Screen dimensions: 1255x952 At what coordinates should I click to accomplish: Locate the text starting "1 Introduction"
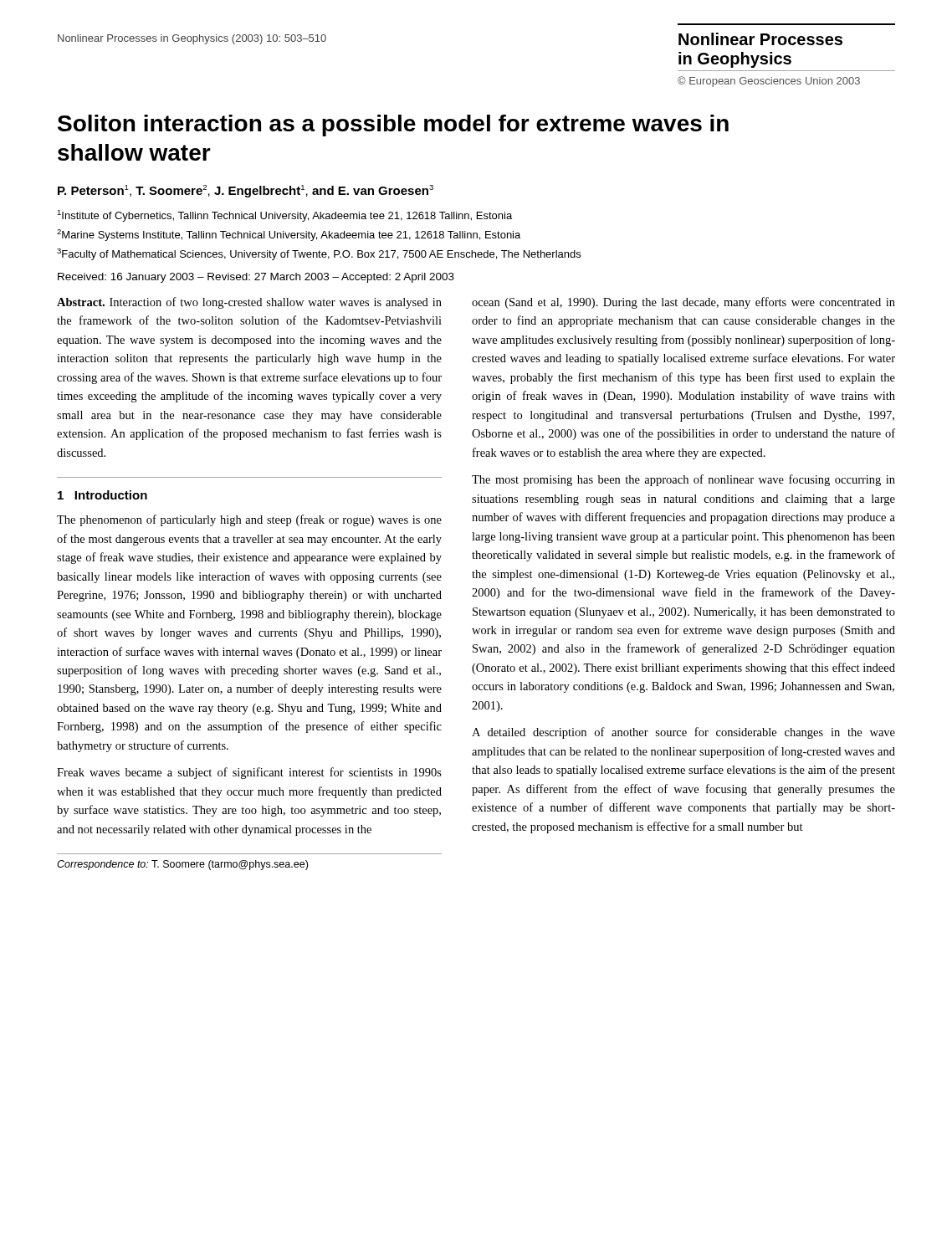(x=102, y=495)
